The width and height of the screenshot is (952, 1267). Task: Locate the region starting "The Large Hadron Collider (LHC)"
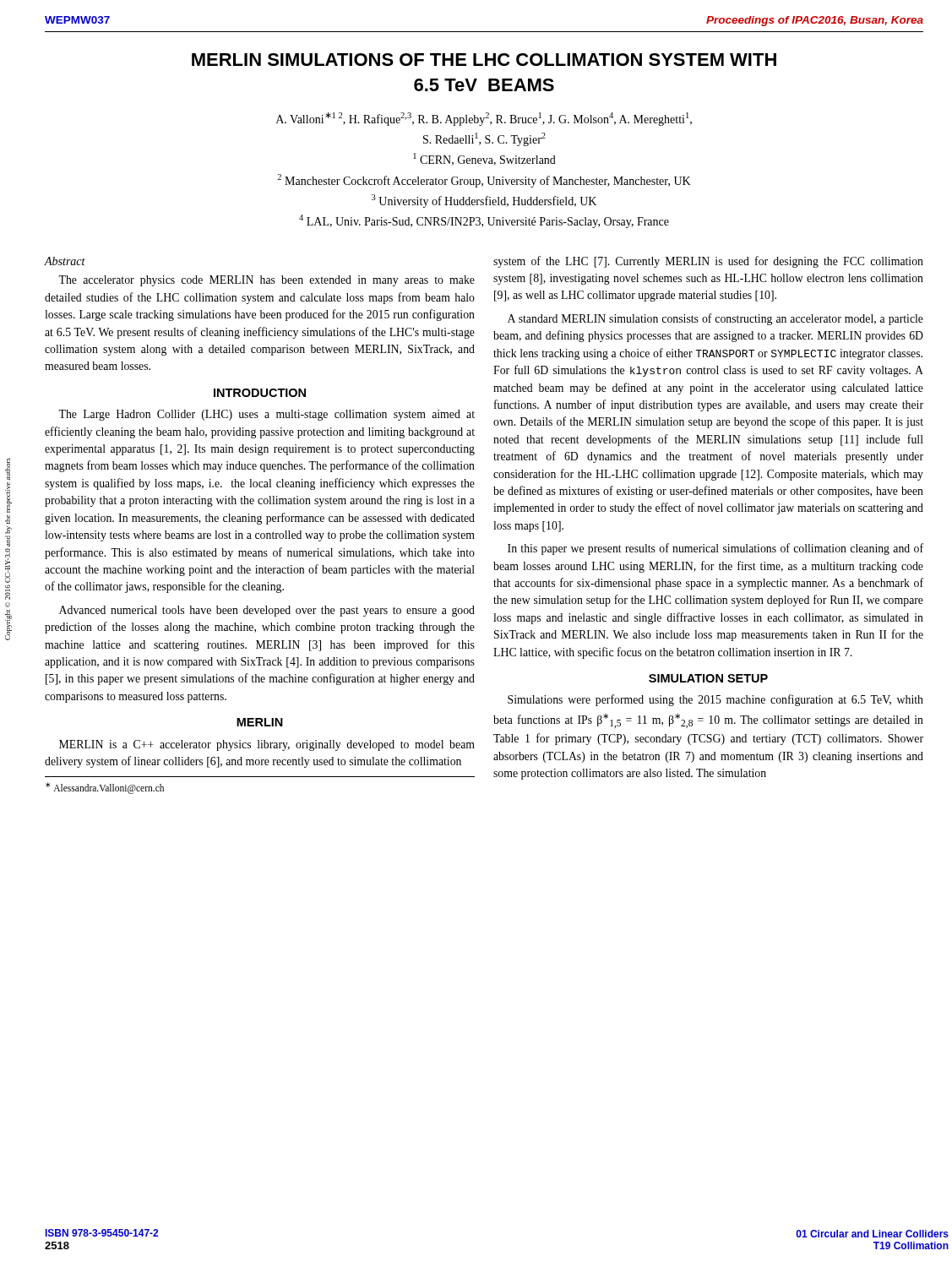tap(260, 556)
